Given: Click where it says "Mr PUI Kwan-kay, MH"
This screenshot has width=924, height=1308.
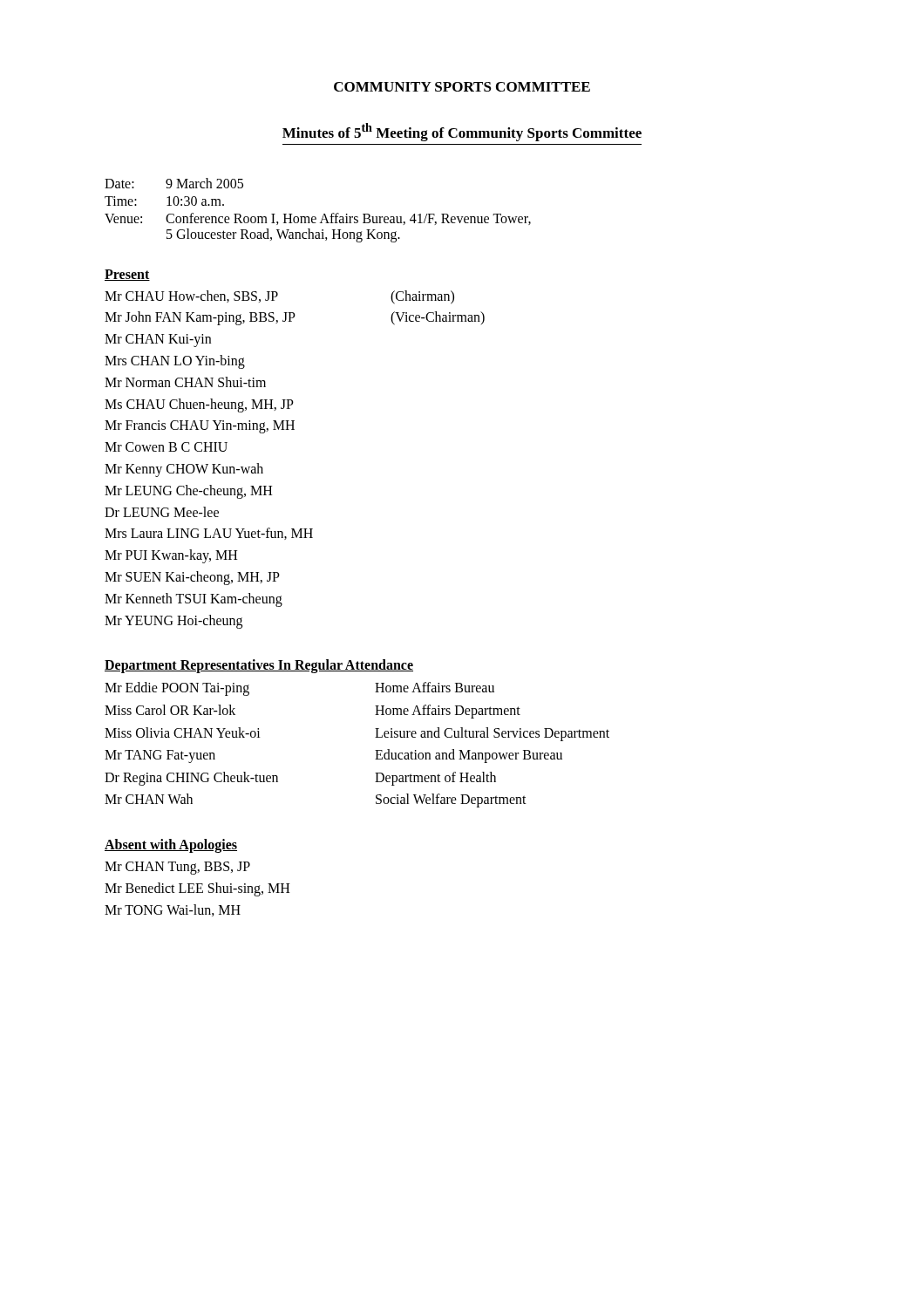Looking at the screenshot, I should click(171, 555).
